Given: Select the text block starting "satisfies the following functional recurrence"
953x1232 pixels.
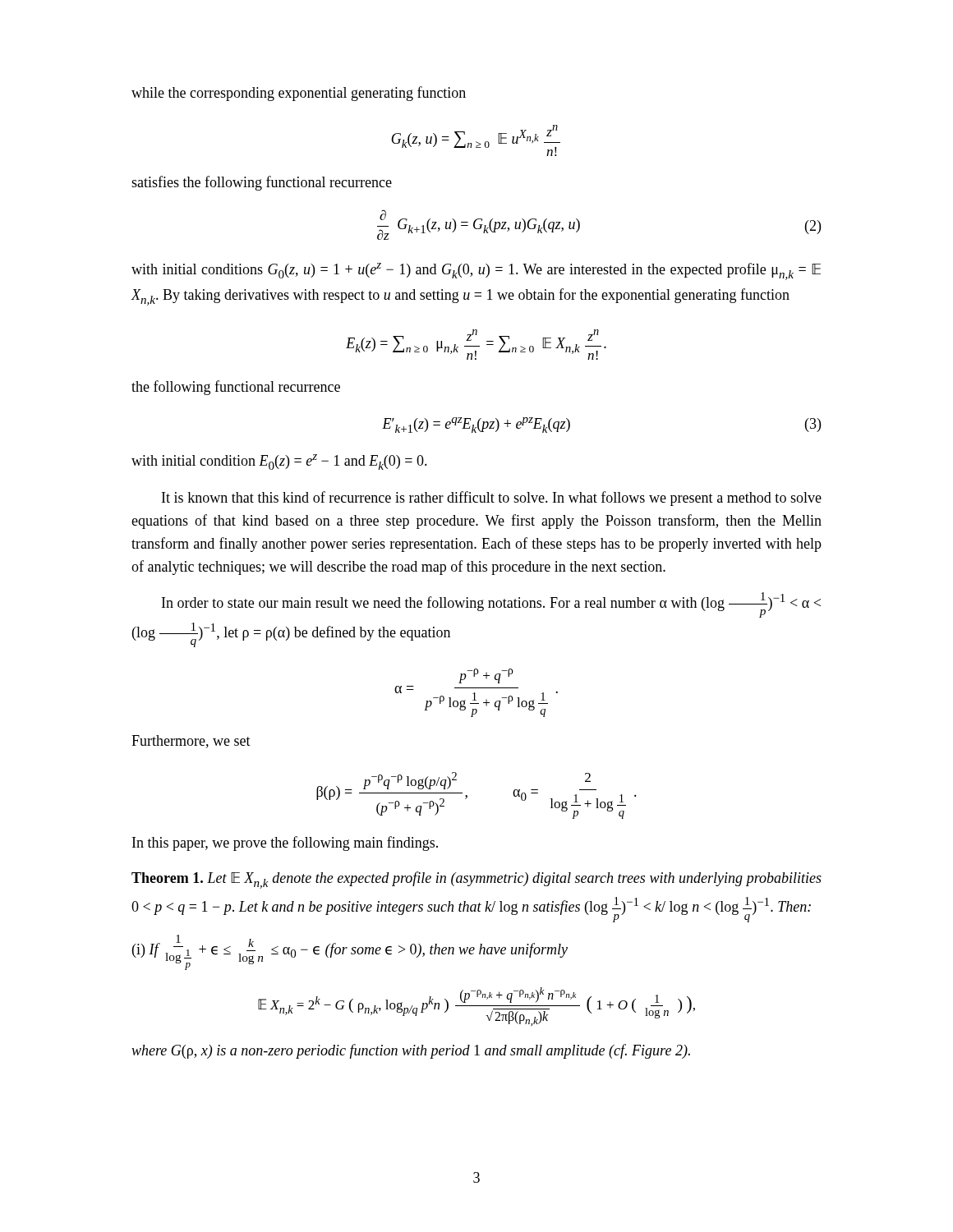Looking at the screenshot, I should point(262,182).
